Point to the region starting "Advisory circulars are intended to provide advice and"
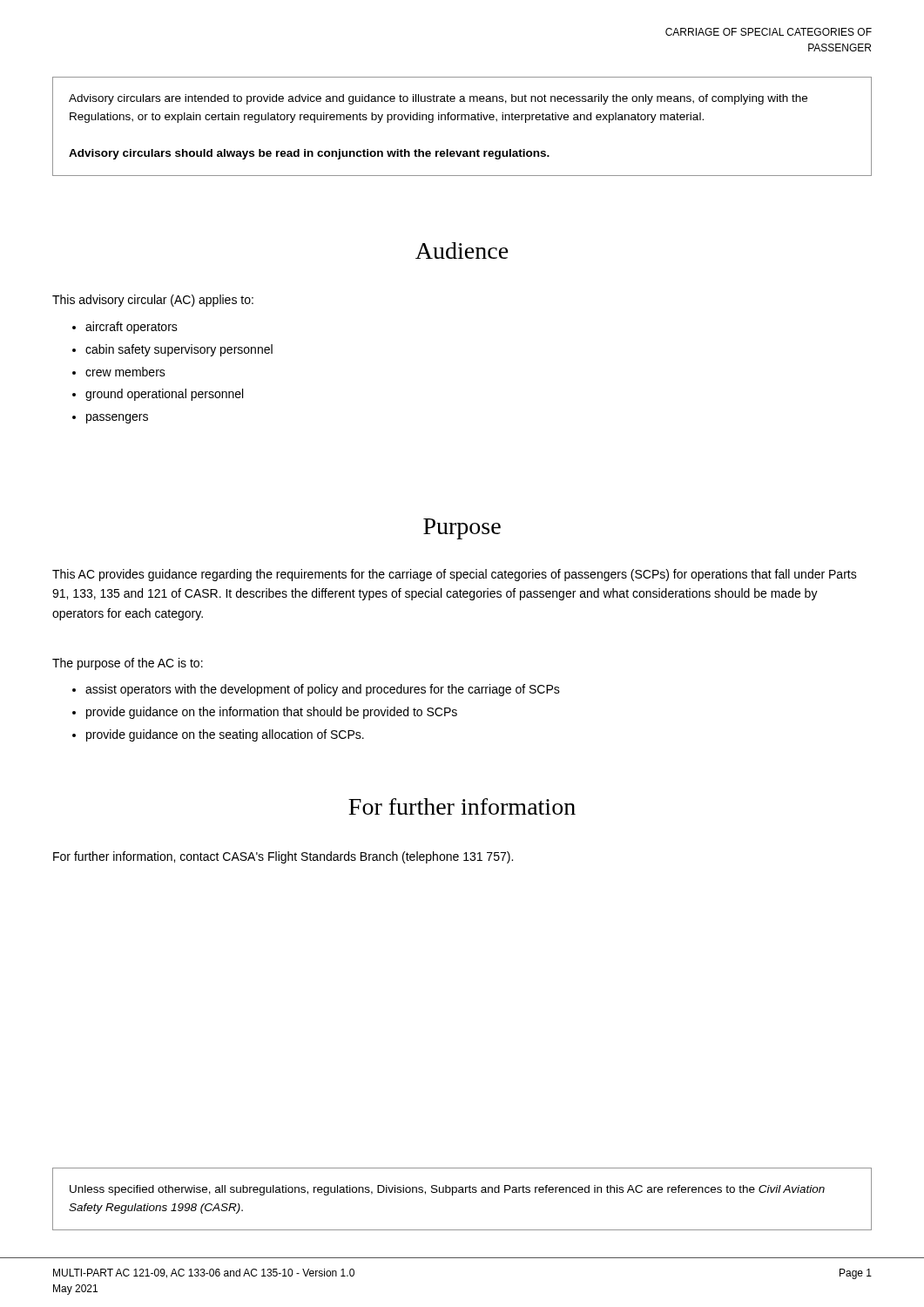The height and width of the screenshot is (1307, 924). [x=438, y=125]
